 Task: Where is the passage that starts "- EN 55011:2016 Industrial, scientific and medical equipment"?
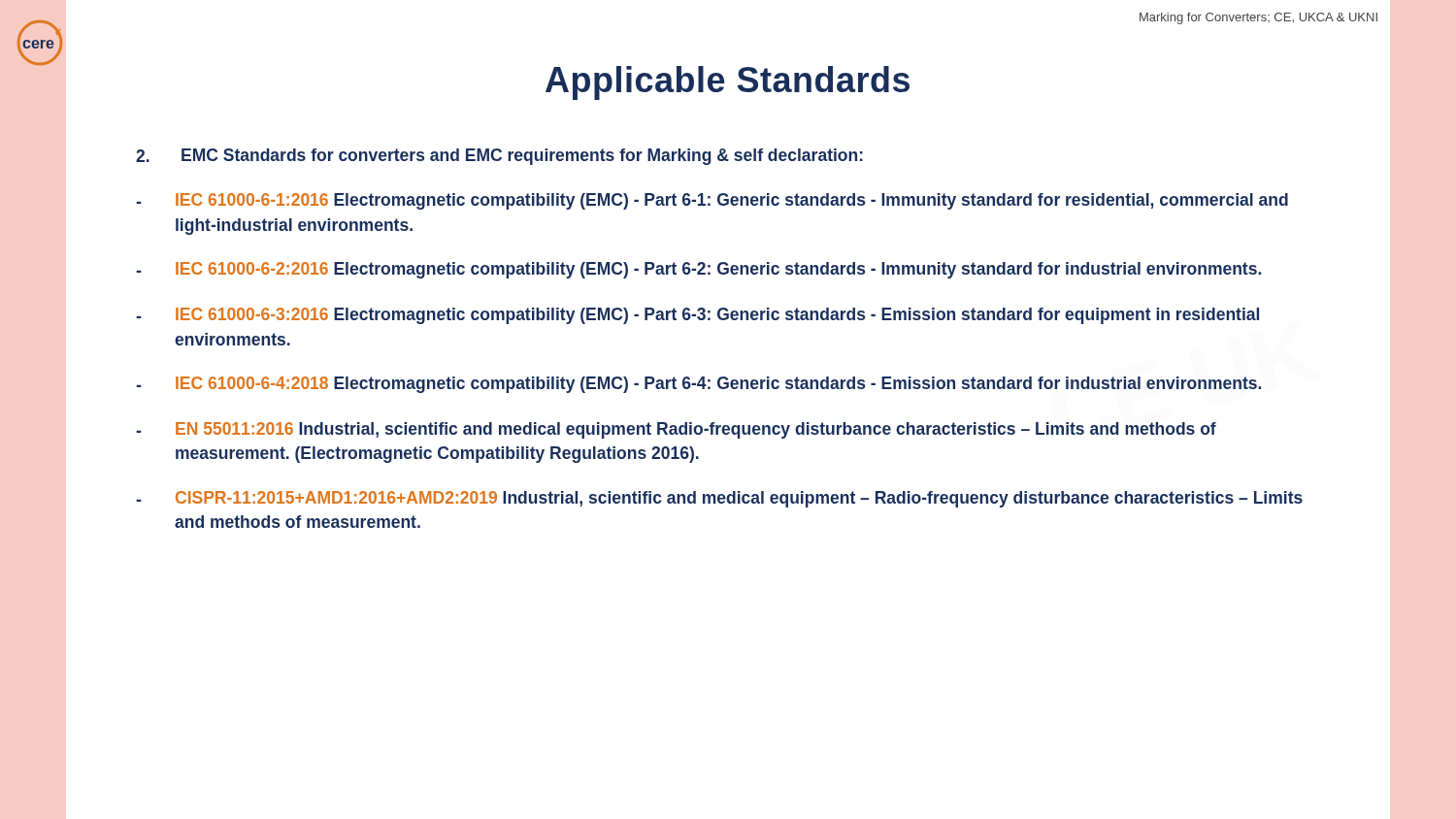click(733, 442)
